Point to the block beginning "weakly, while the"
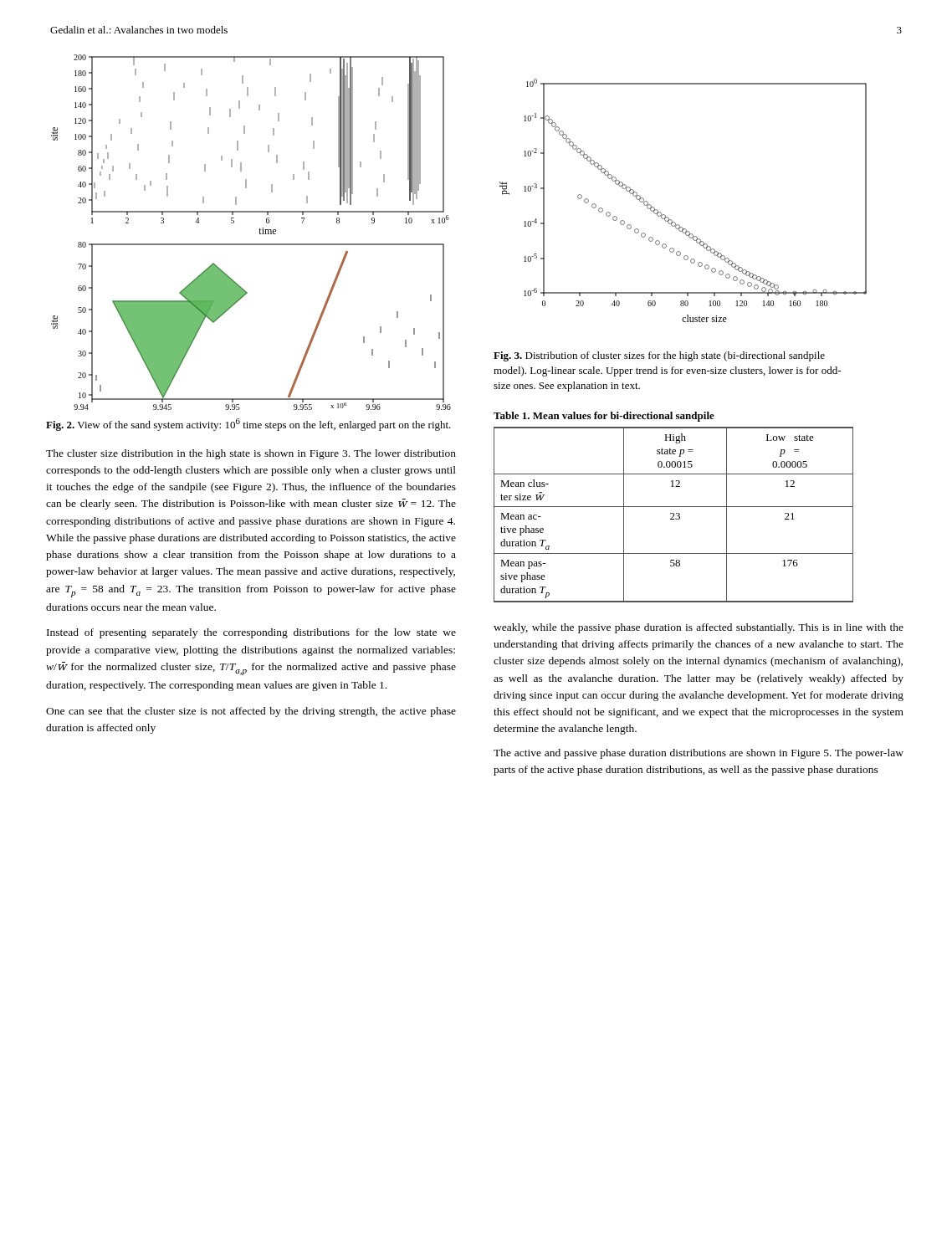 pyautogui.click(x=699, y=699)
